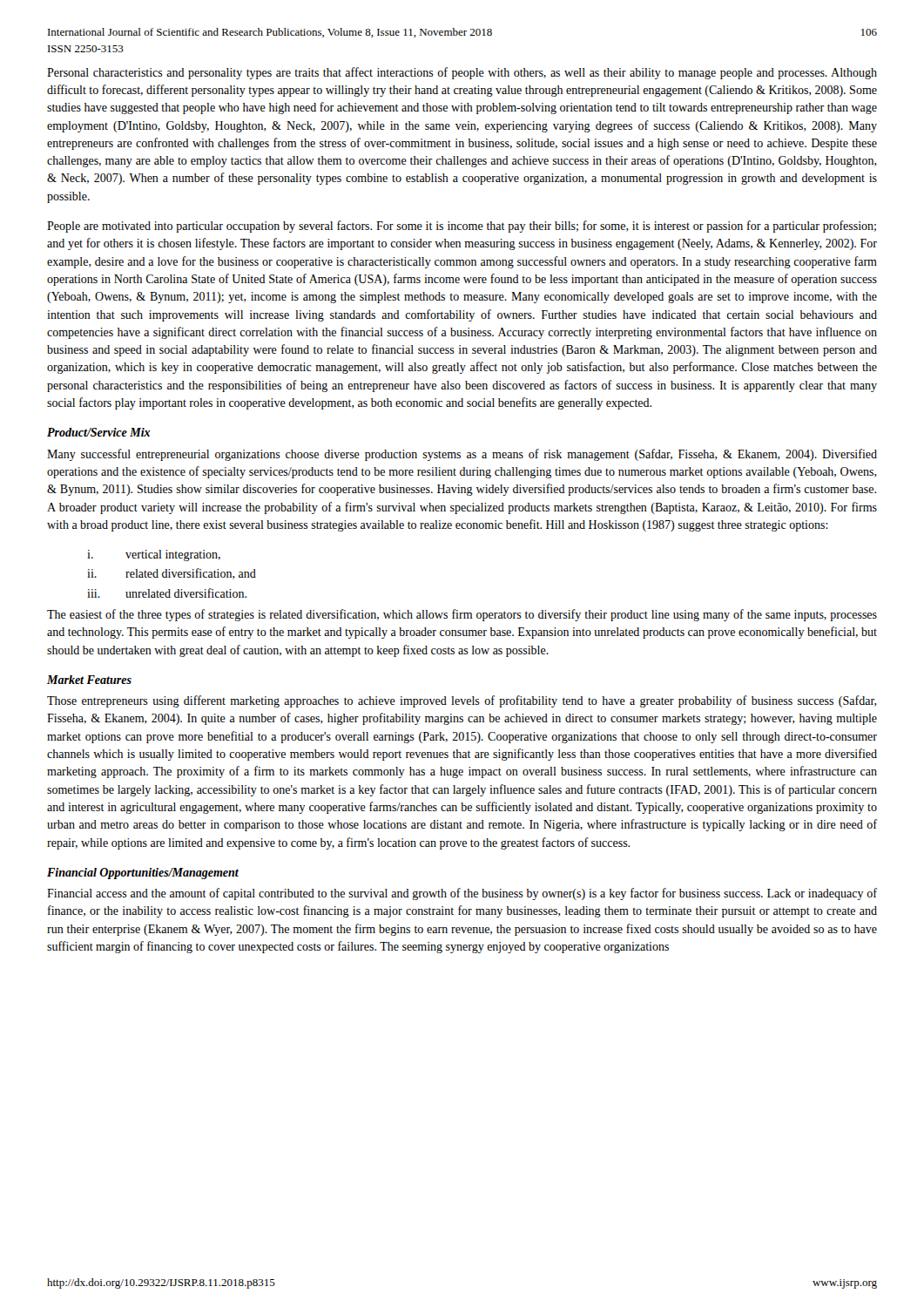Navigate to the passage starting "Product/Service Mix"
This screenshot has height=1307, width=924.
99,433
